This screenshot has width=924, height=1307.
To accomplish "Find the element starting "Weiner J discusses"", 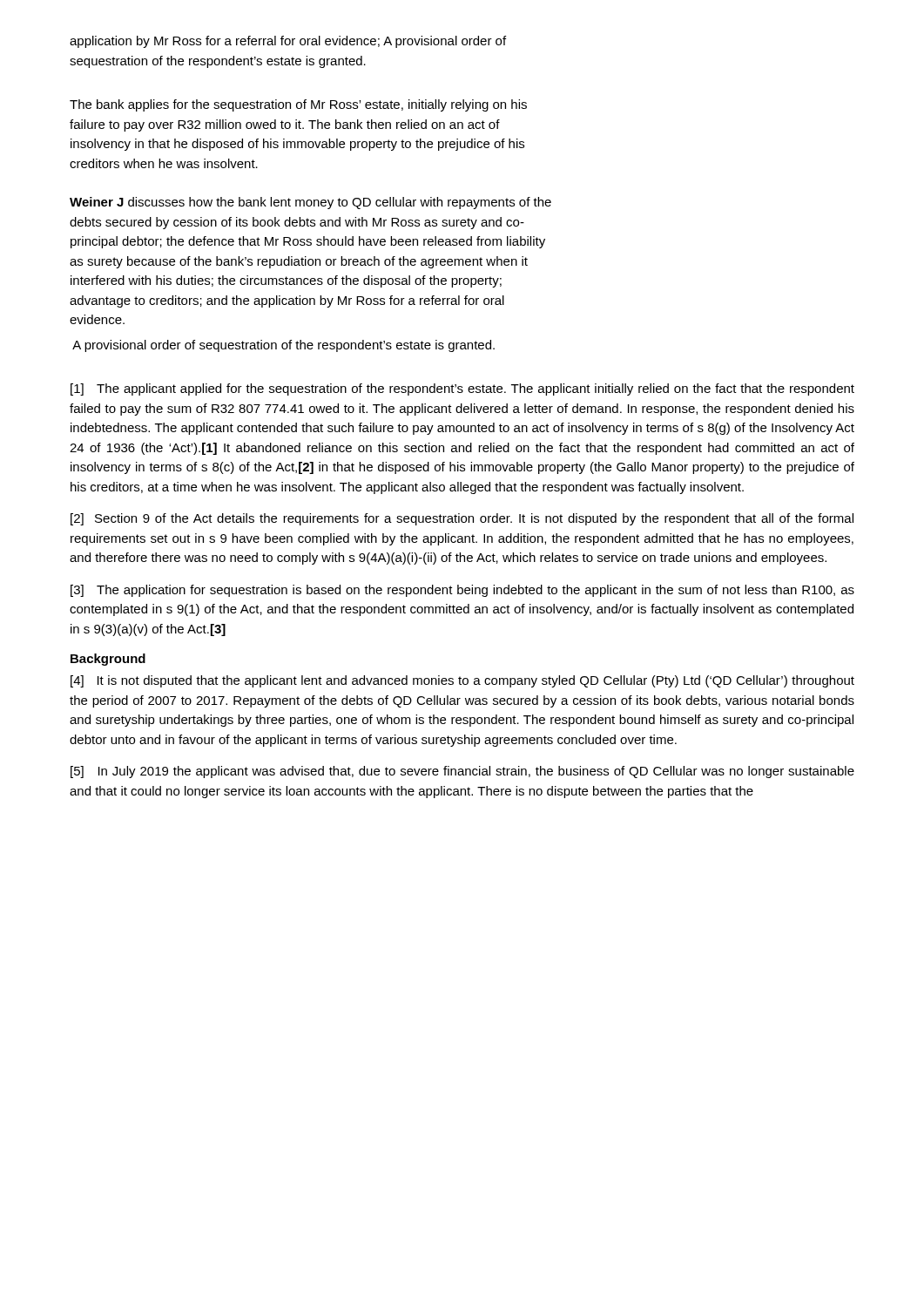I will click(311, 261).
